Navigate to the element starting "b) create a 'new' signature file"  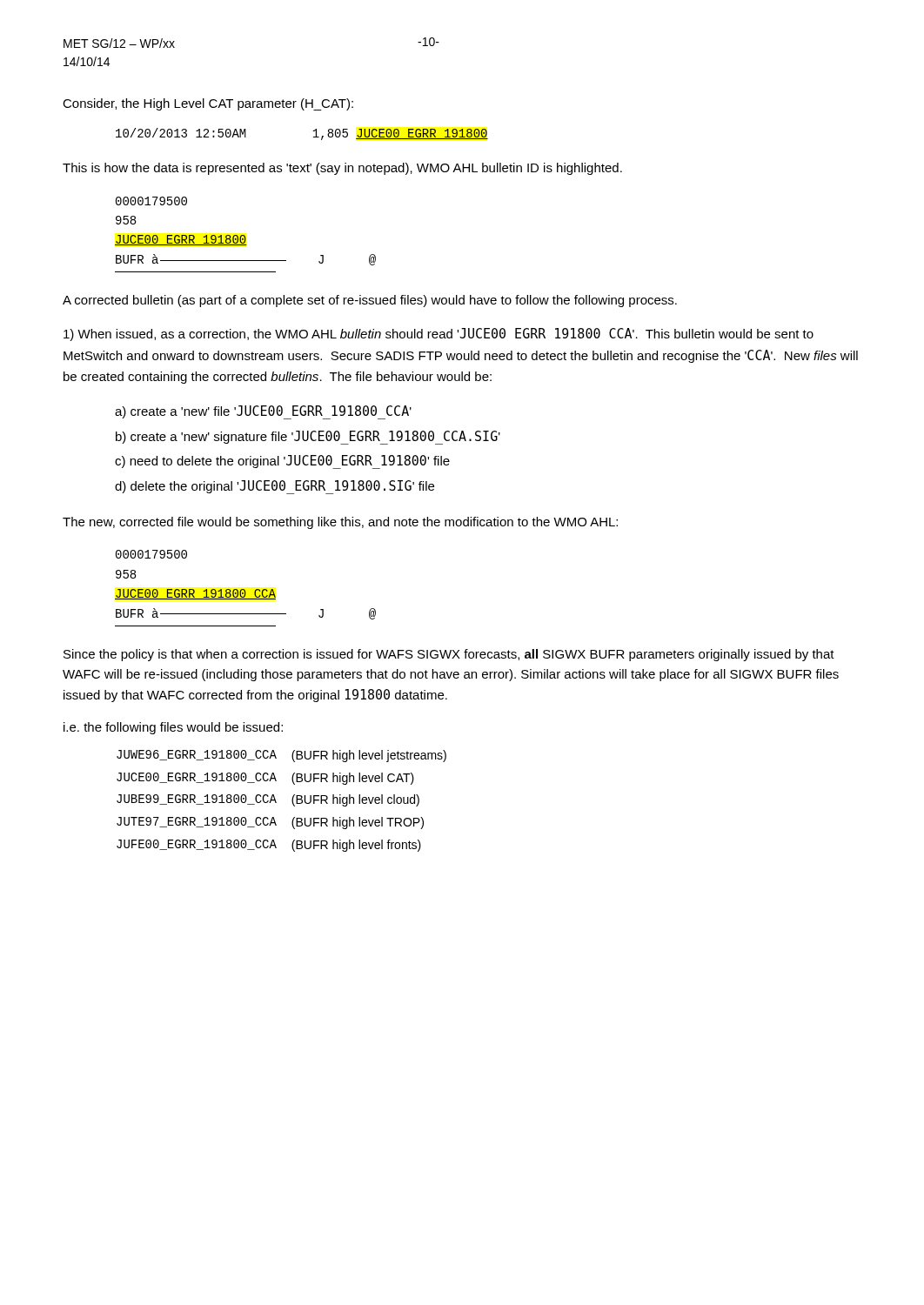(x=308, y=437)
